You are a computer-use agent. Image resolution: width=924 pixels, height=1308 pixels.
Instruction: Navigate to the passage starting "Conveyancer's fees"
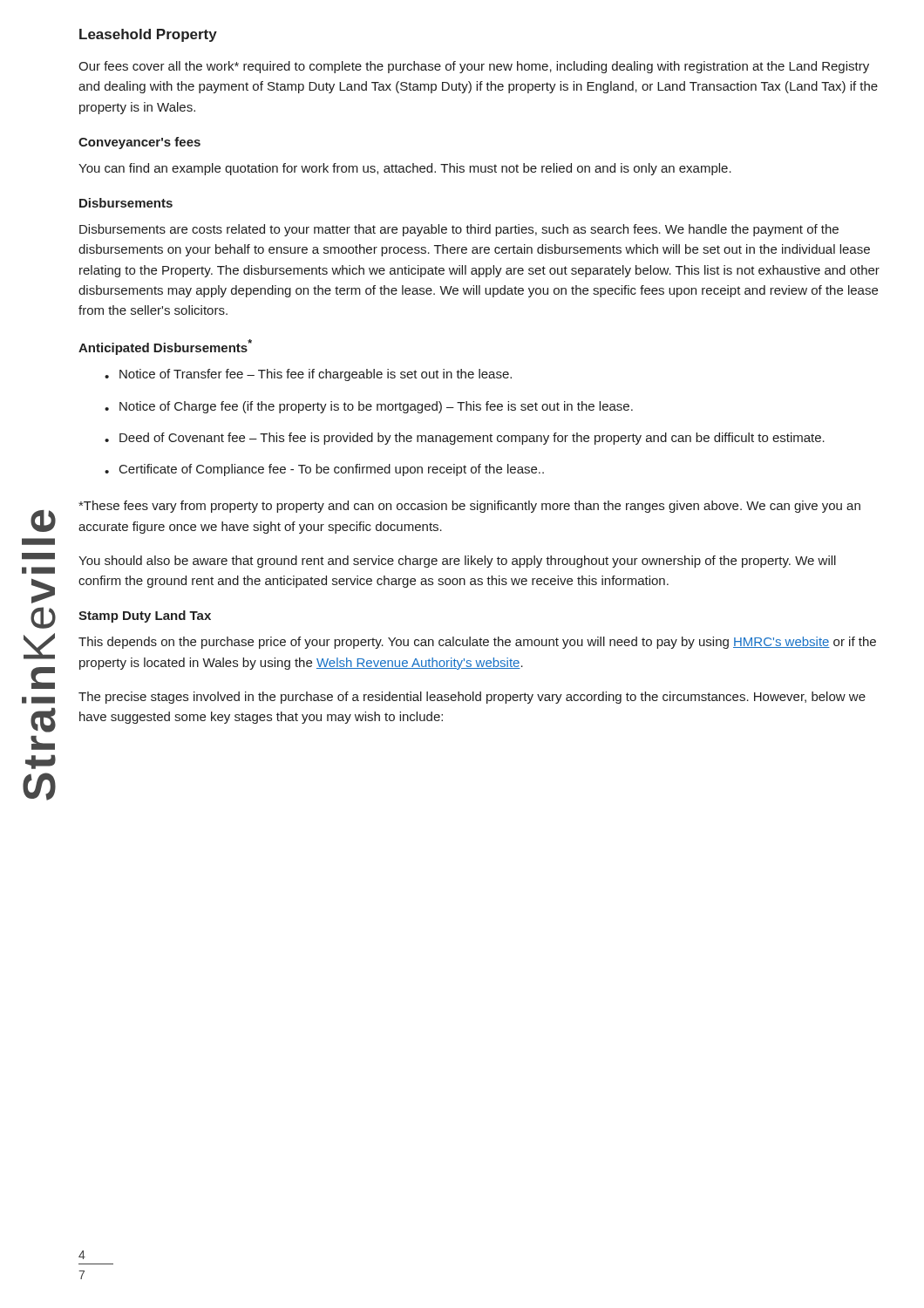click(x=140, y=141)
